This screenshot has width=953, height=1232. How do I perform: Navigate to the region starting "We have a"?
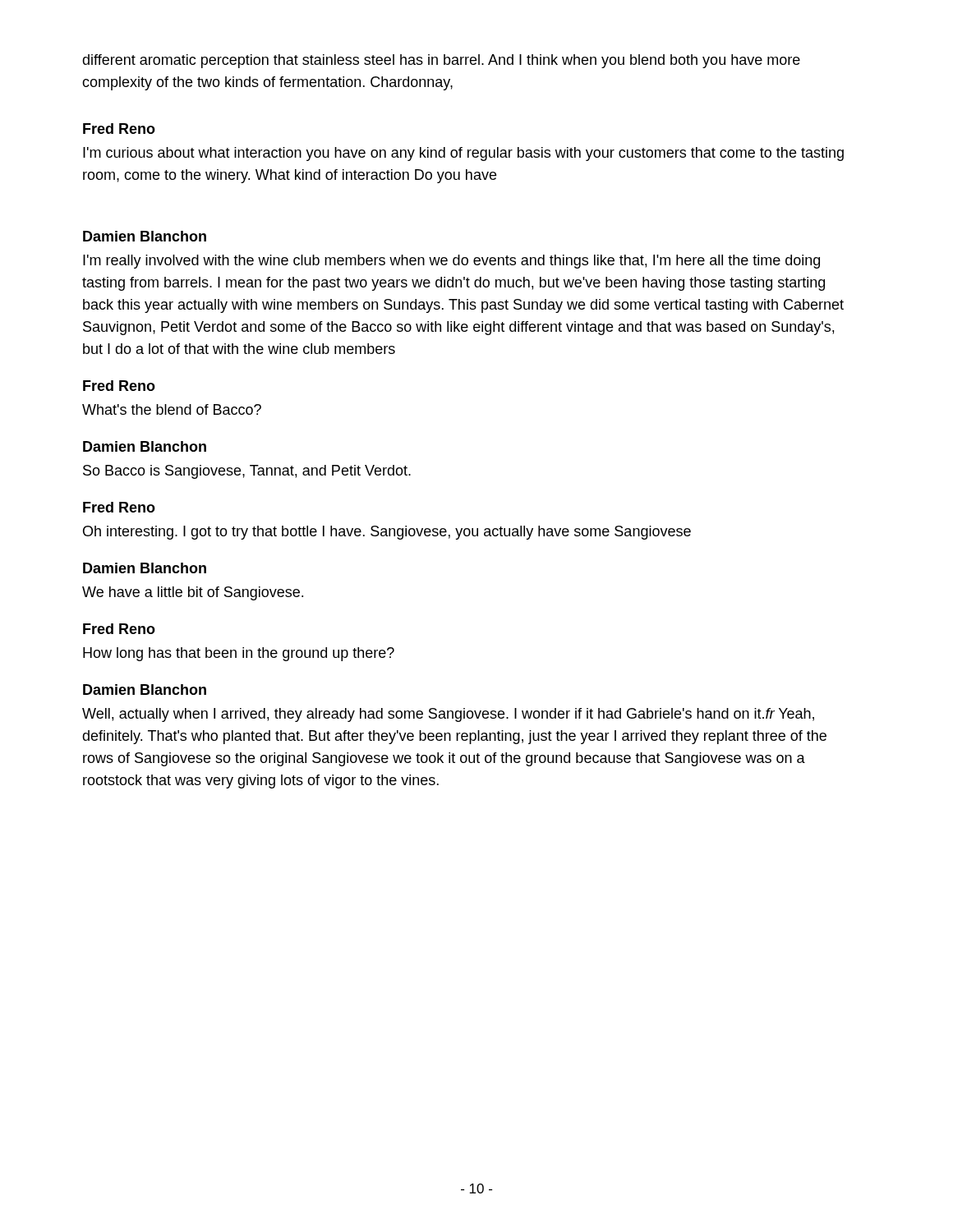pos(193,592)
